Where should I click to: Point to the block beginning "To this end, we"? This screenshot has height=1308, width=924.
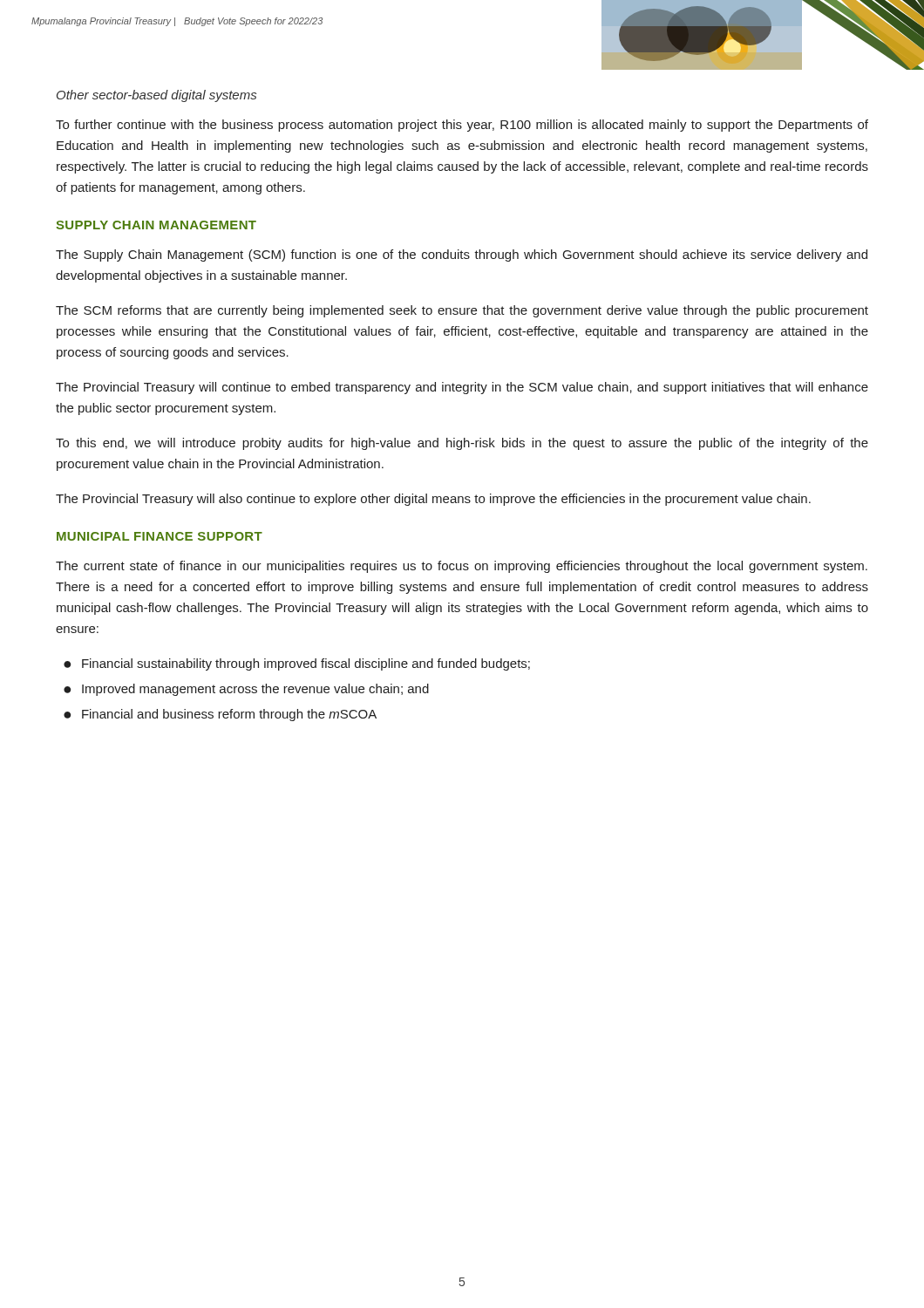pos(462,453)
